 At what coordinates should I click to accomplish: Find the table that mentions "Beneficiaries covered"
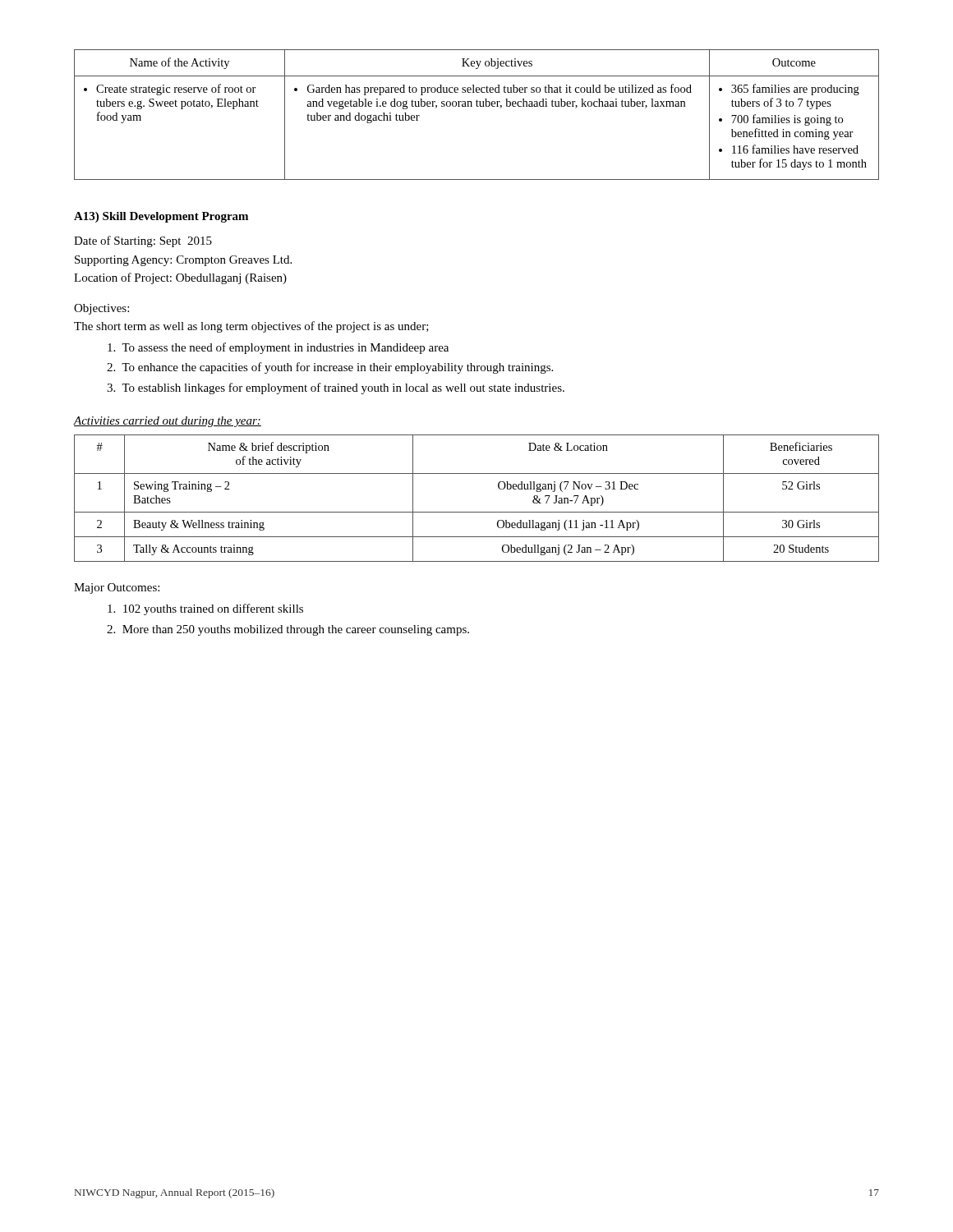[x=476, y=498]
